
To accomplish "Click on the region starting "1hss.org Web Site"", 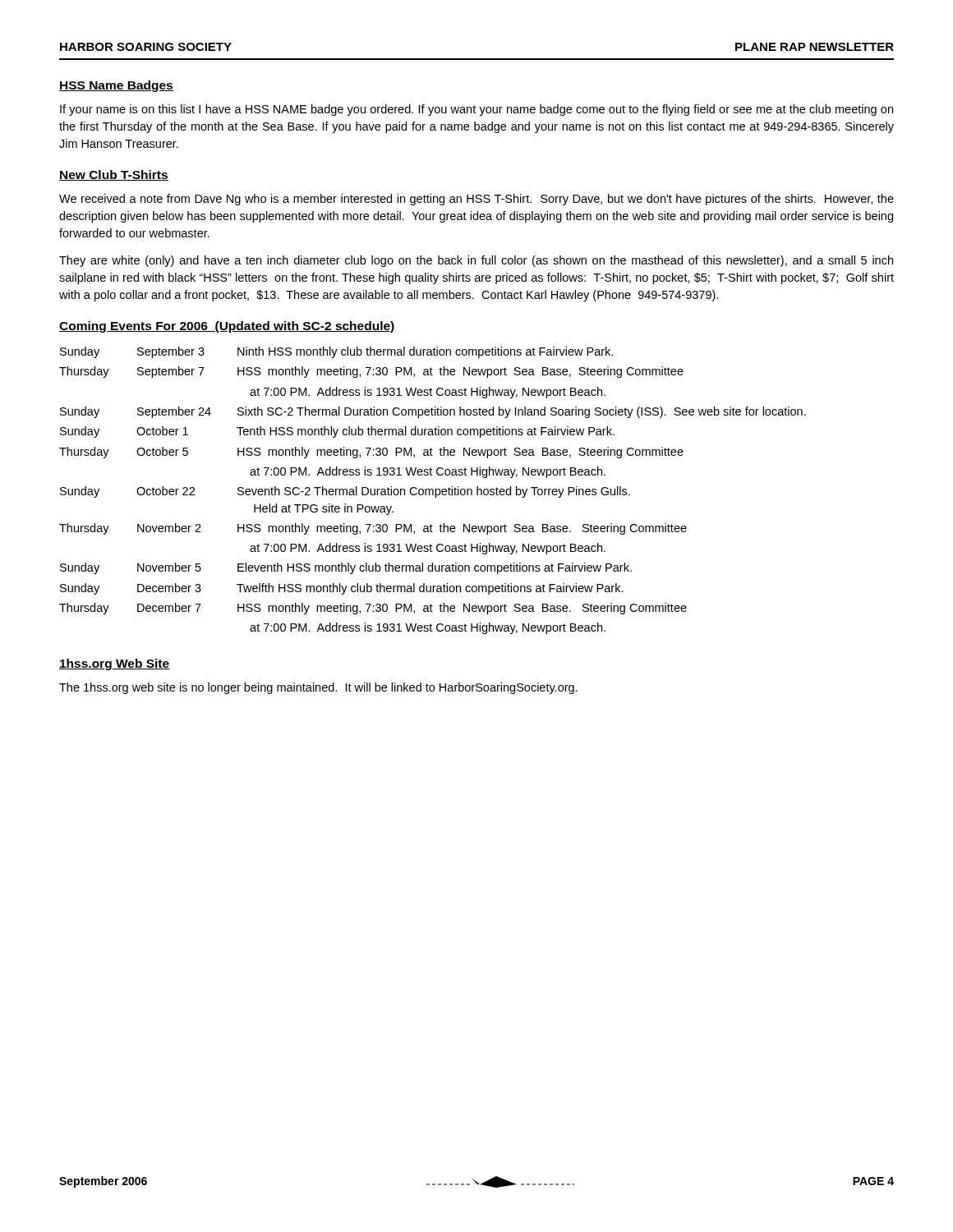I will coord(114,663).
